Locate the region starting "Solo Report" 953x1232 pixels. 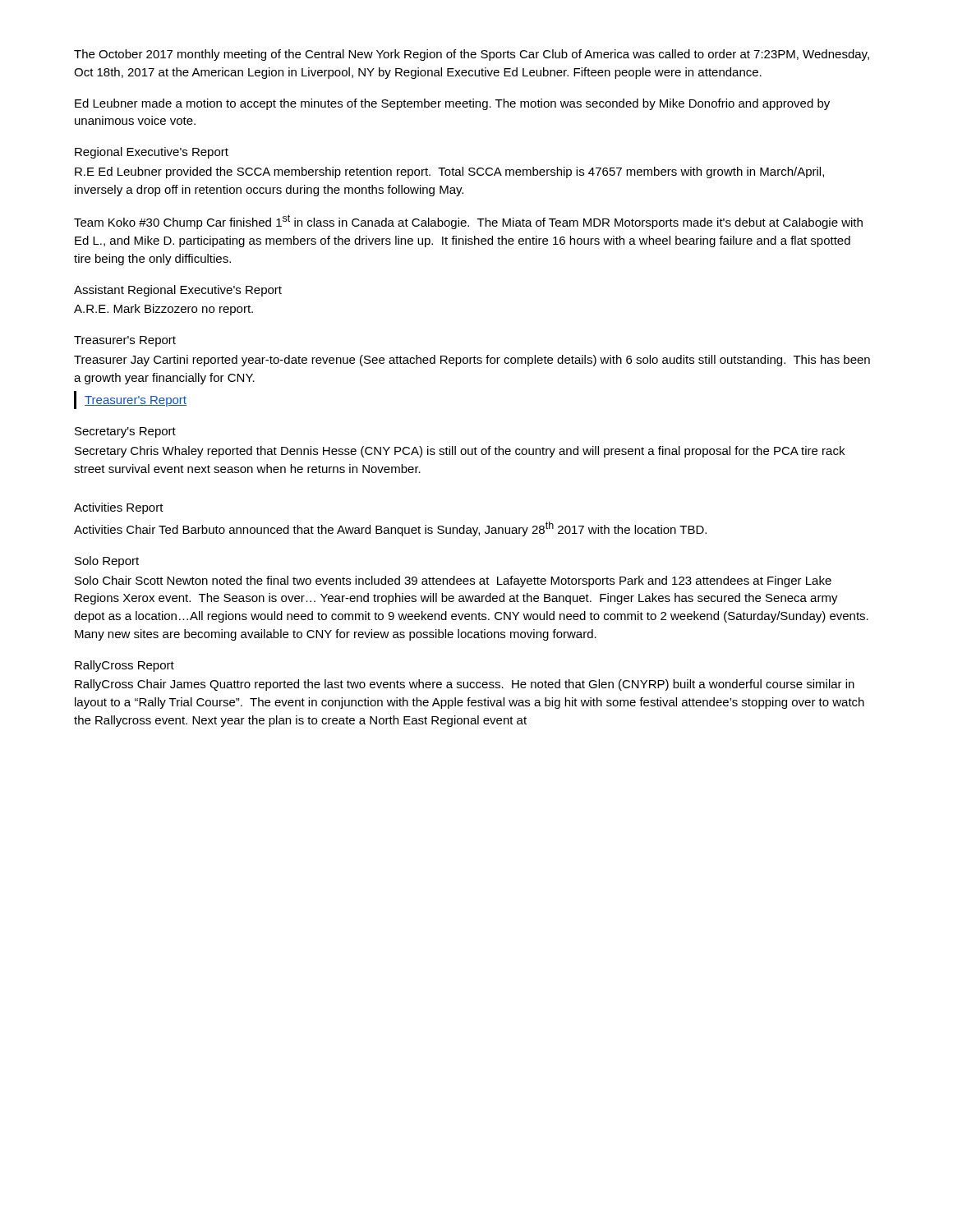pyautogui.click(x=106, y=560)
